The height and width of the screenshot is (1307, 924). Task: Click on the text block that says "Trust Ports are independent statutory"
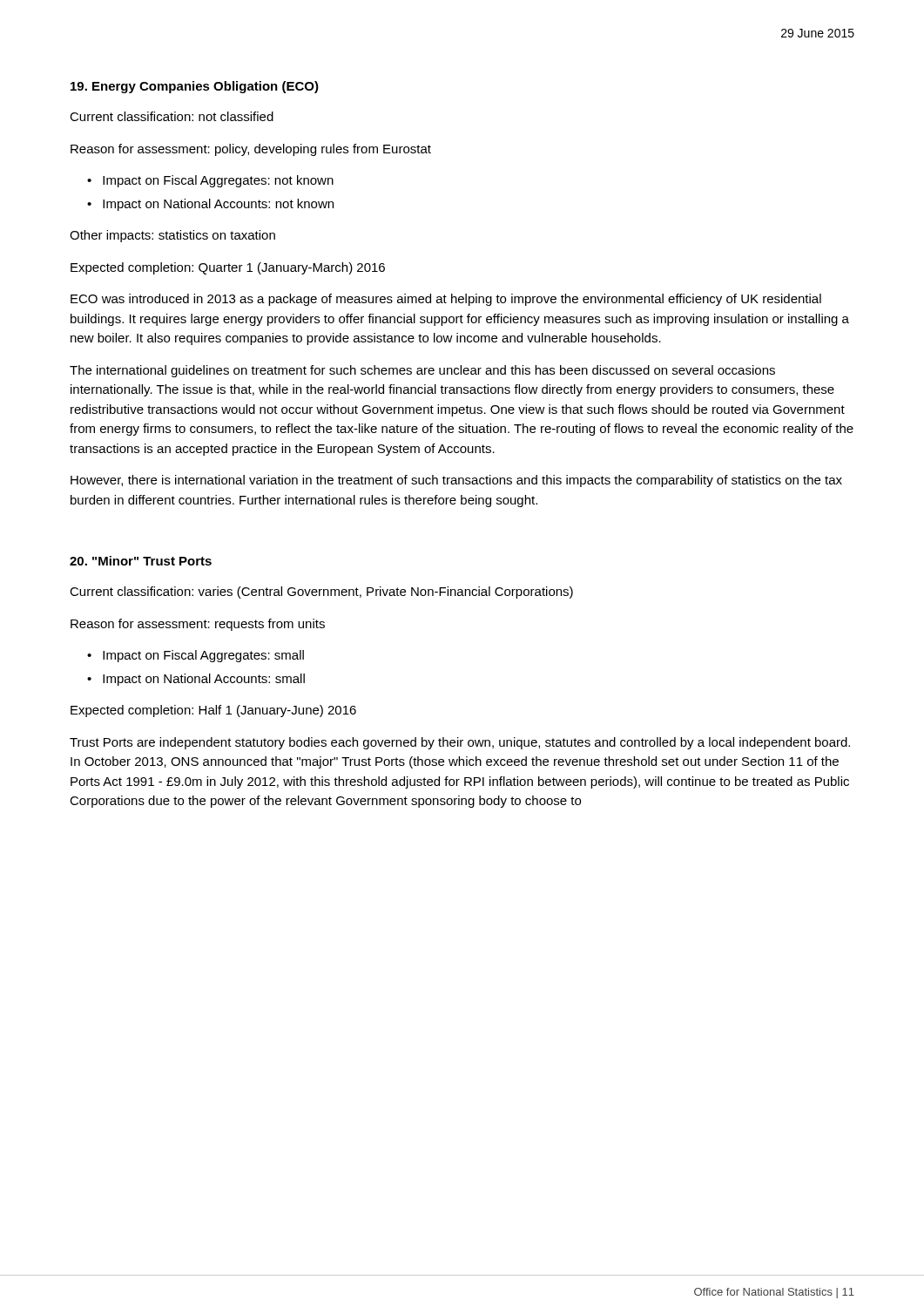click(460, 771)
